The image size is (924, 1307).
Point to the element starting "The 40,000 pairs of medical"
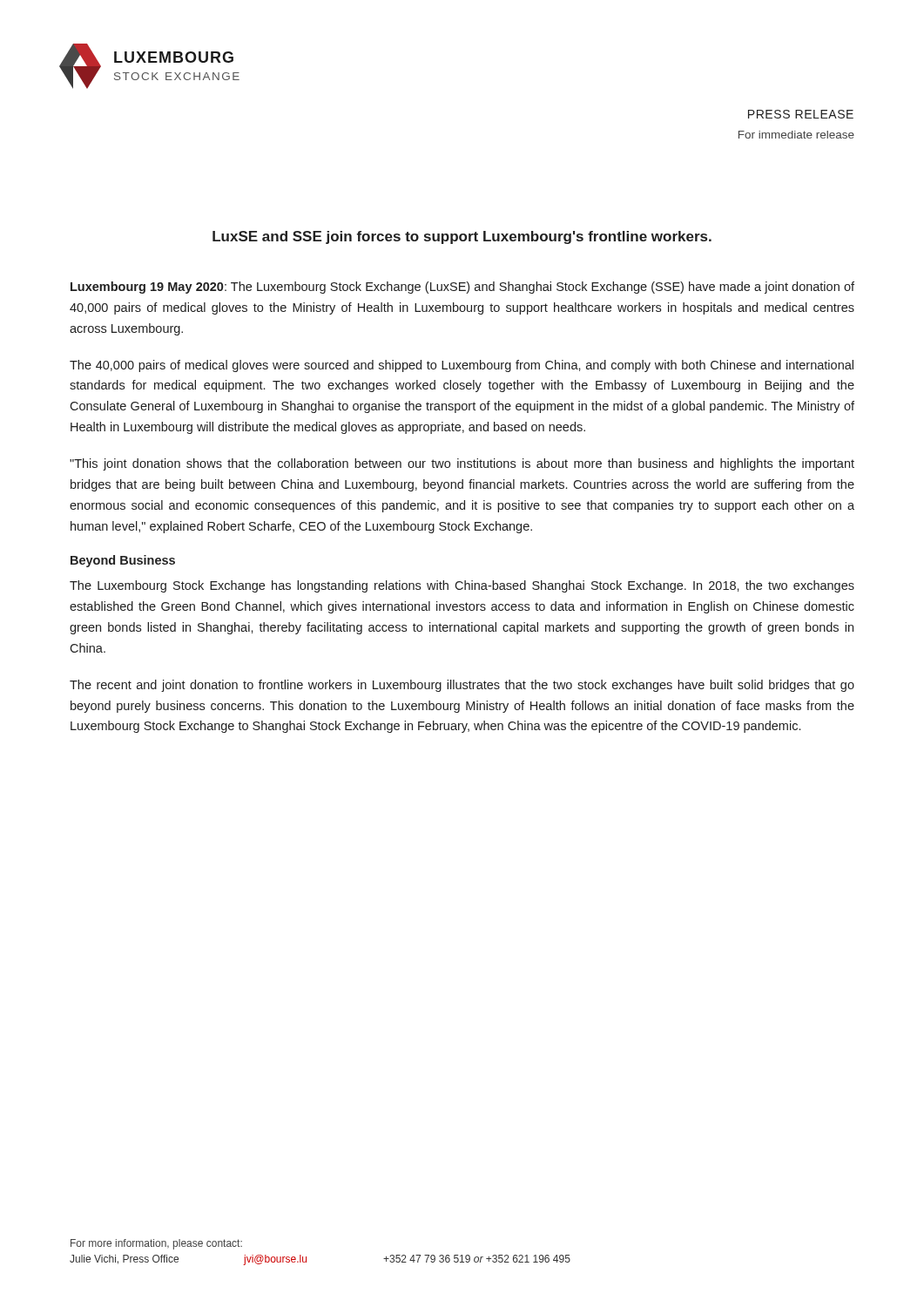462,396
